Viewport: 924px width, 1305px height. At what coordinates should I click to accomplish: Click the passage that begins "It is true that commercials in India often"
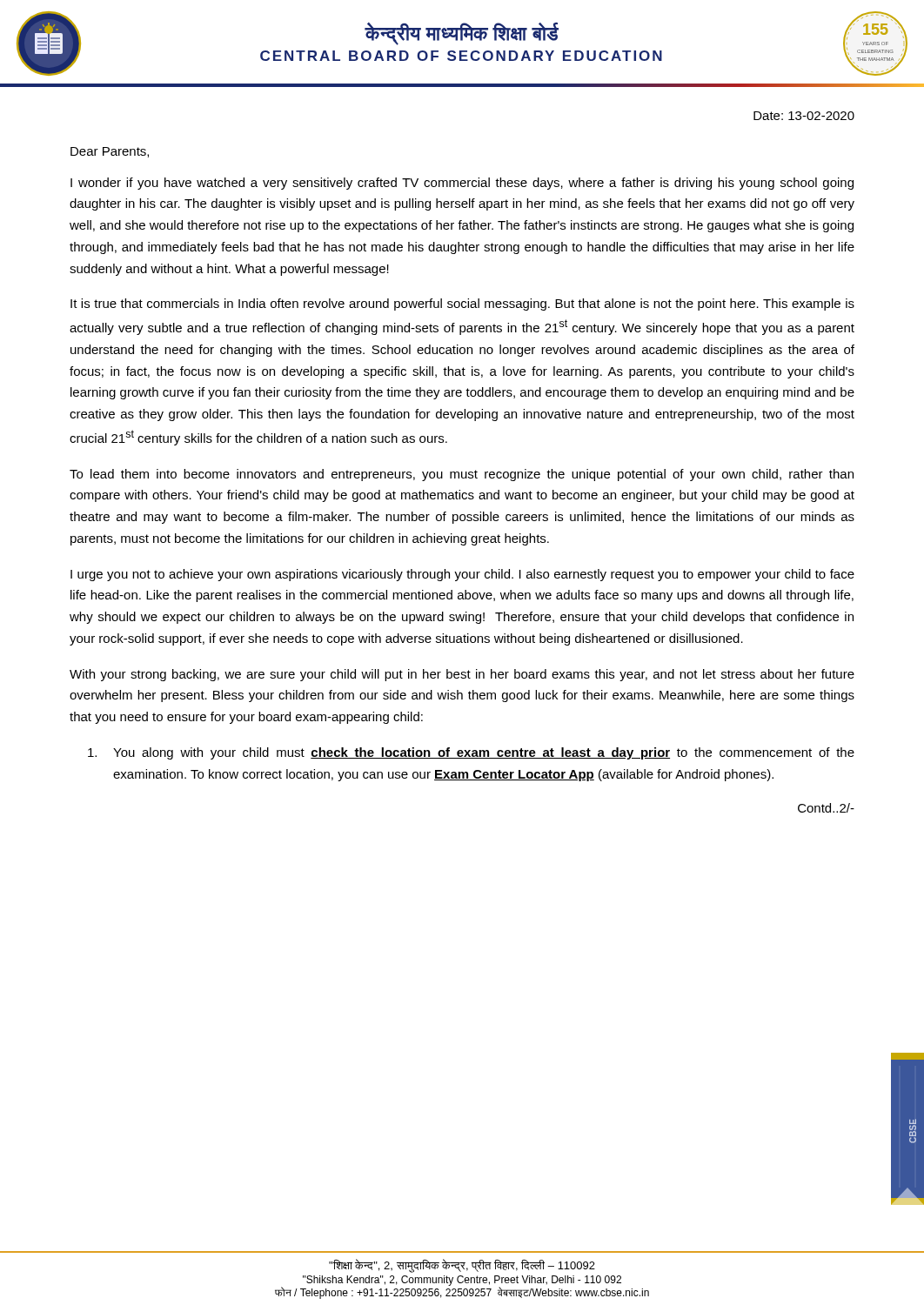pyautogui.click(x=462, y=371)
